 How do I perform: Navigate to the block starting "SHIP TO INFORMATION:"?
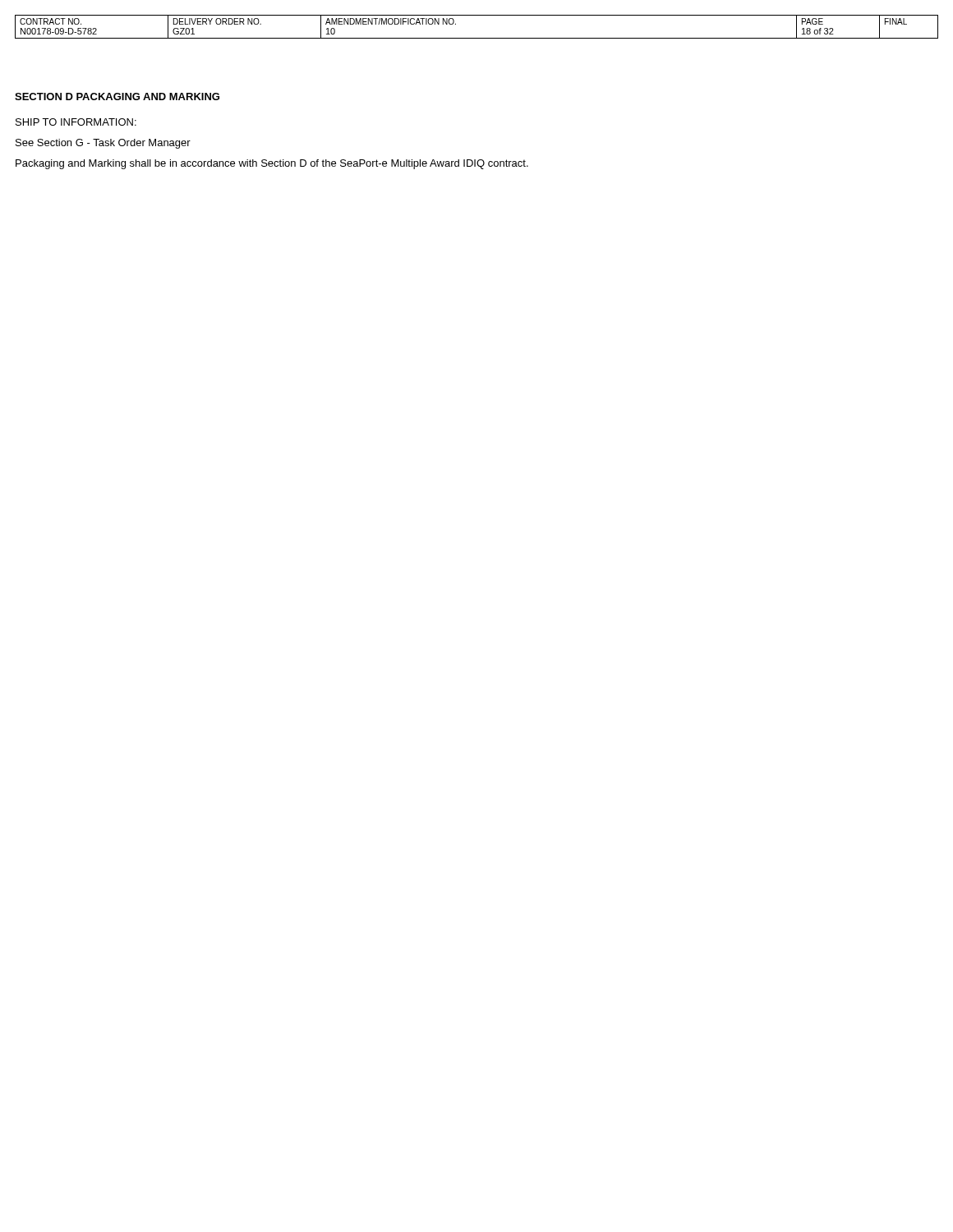click(76, 122)
